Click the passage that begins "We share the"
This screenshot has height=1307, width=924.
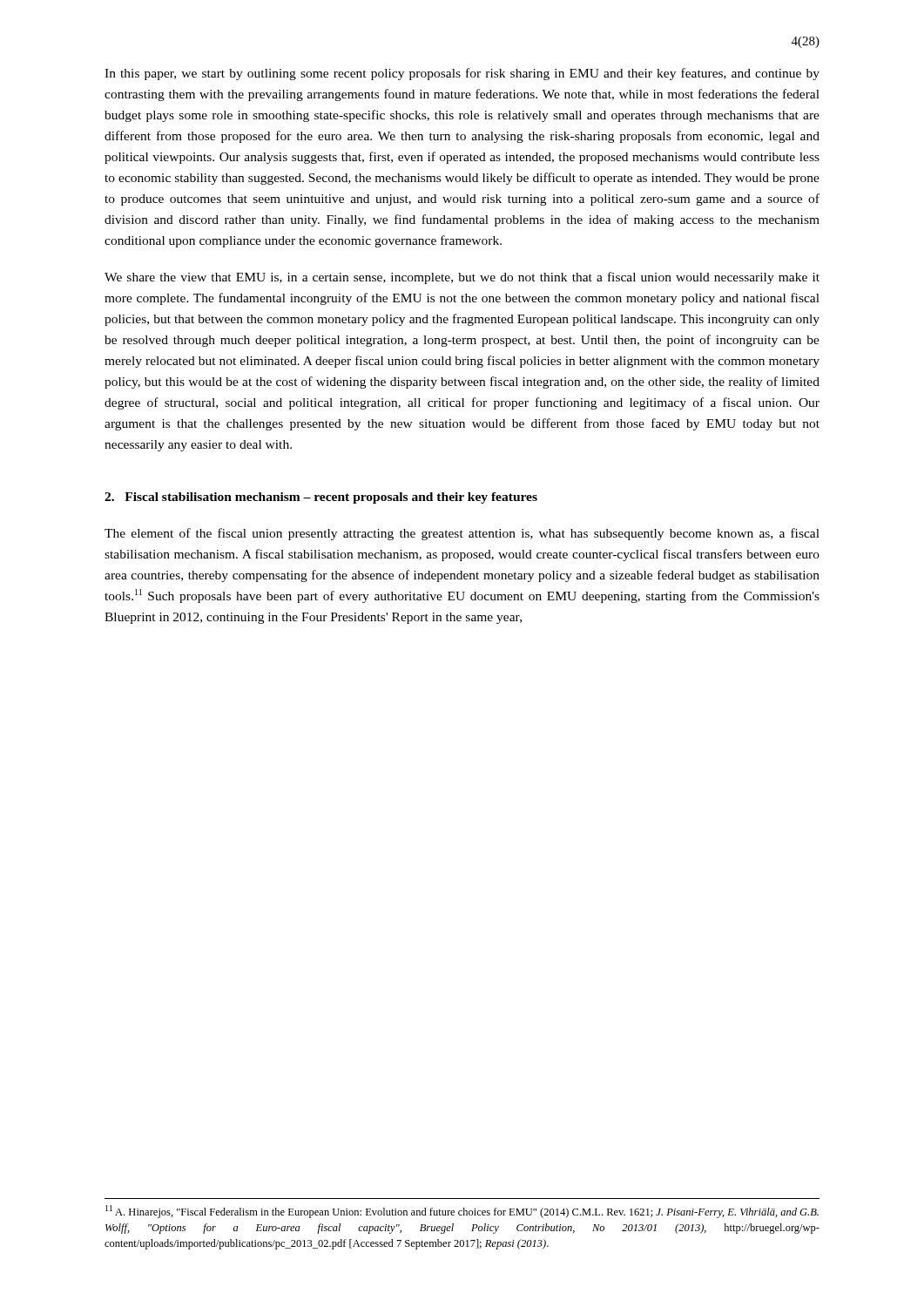click(x=462, y=360)
